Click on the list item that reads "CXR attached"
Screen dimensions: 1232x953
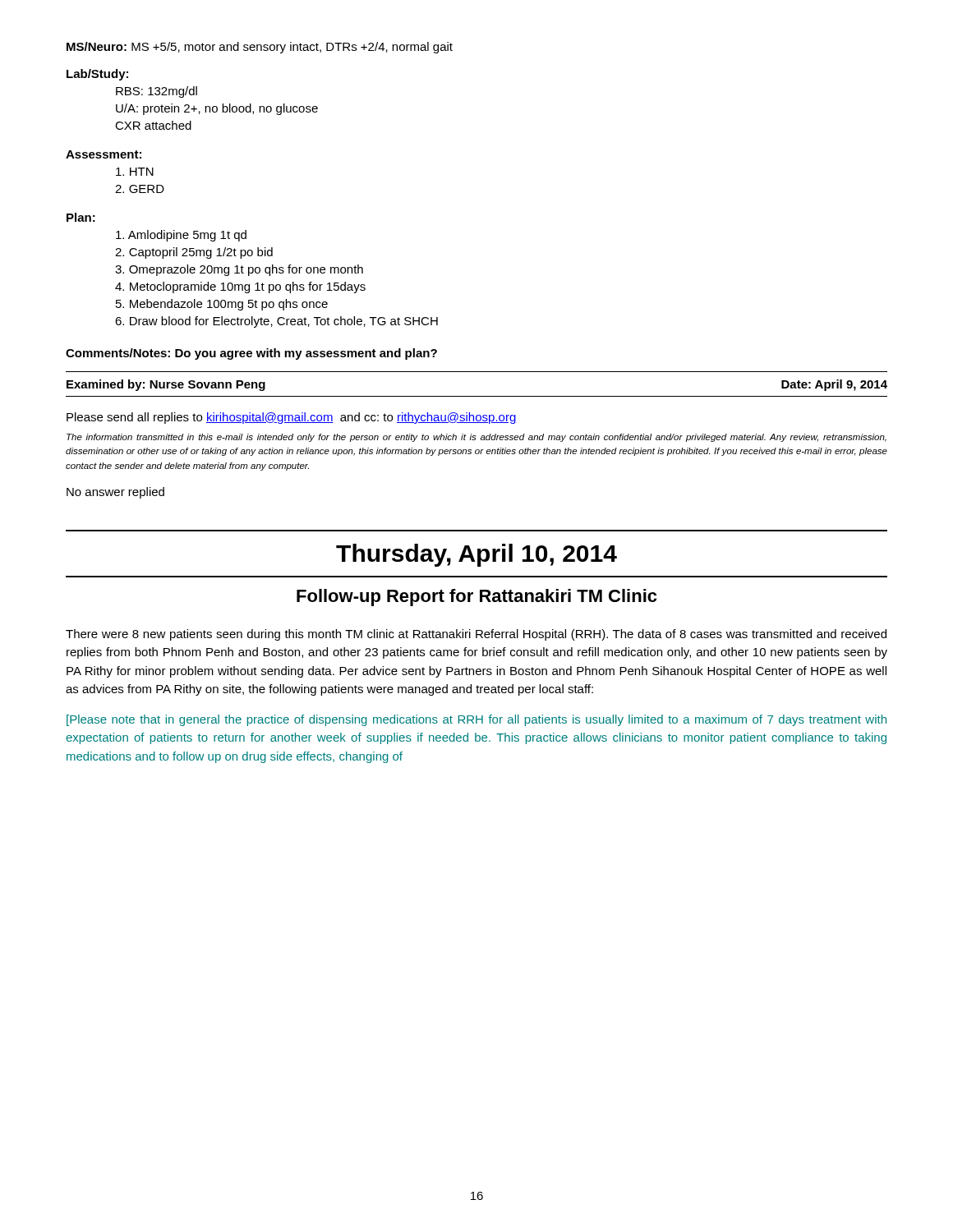[x=153, y=125]
